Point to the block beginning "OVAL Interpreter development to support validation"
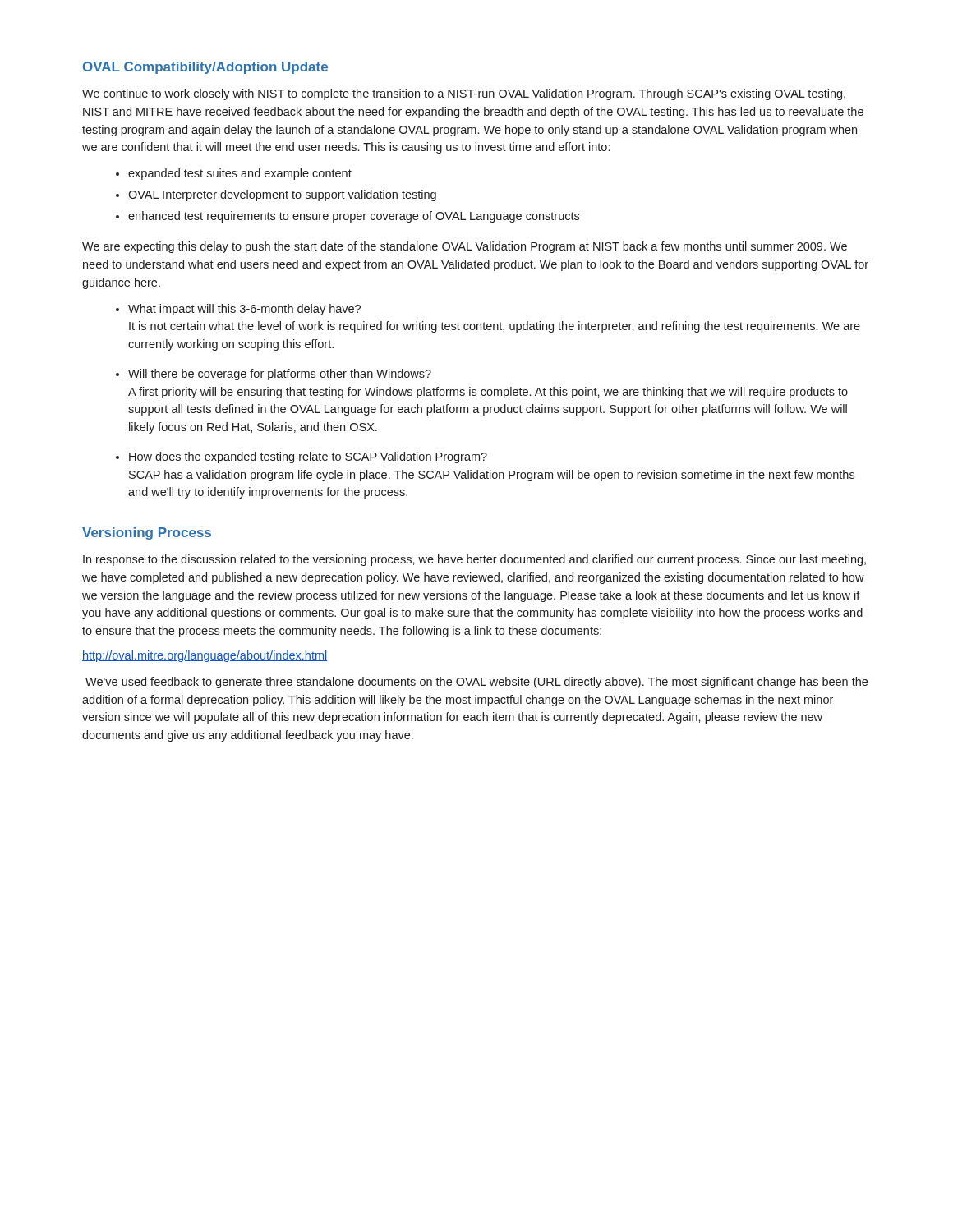The image size is (953, 1232). pyautogui.click(x=276, y=195)
